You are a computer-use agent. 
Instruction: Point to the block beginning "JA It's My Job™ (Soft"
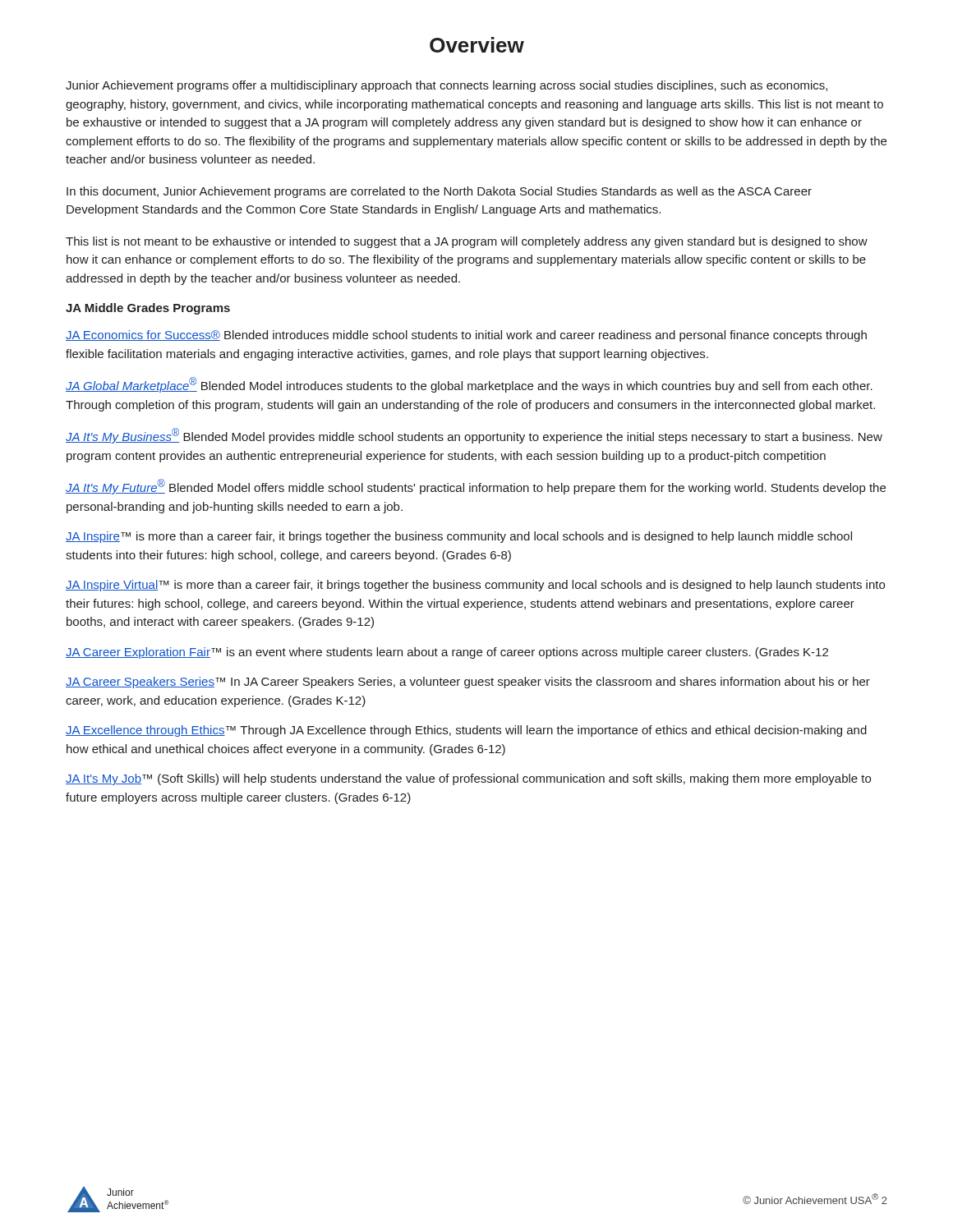[x=469, y=787]
